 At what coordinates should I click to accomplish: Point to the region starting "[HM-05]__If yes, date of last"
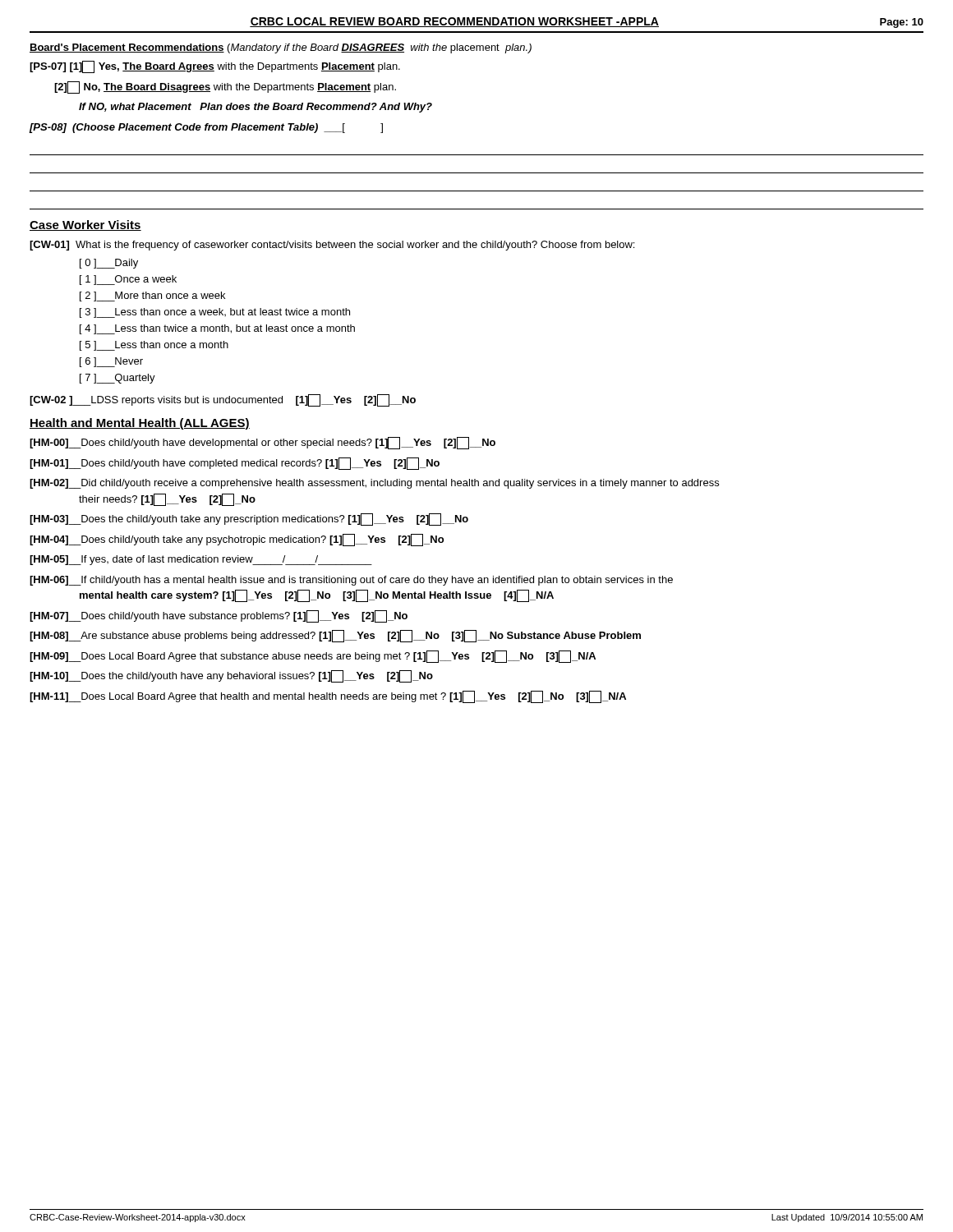coord(201,559)
